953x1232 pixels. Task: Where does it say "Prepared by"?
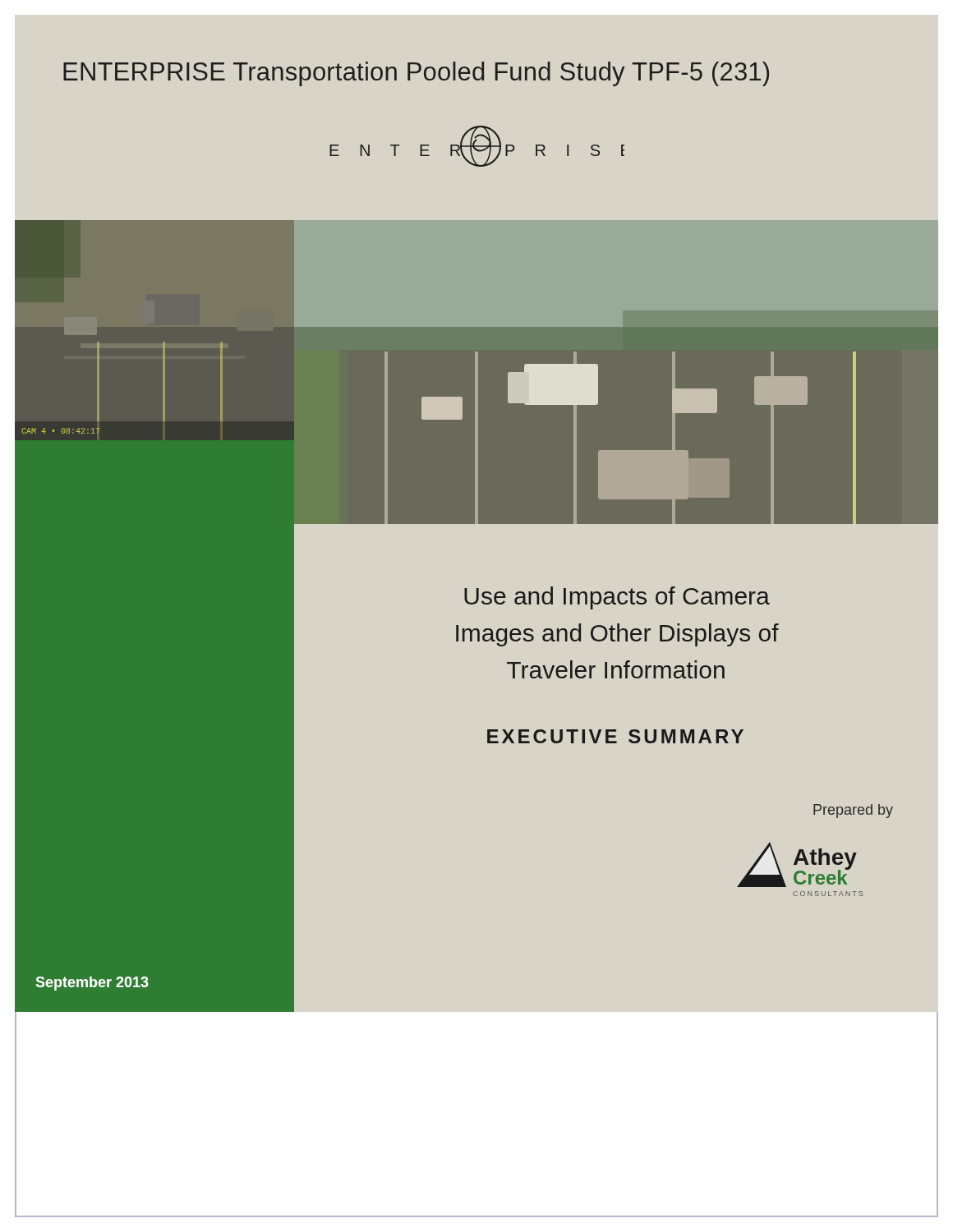coord(853,810)
